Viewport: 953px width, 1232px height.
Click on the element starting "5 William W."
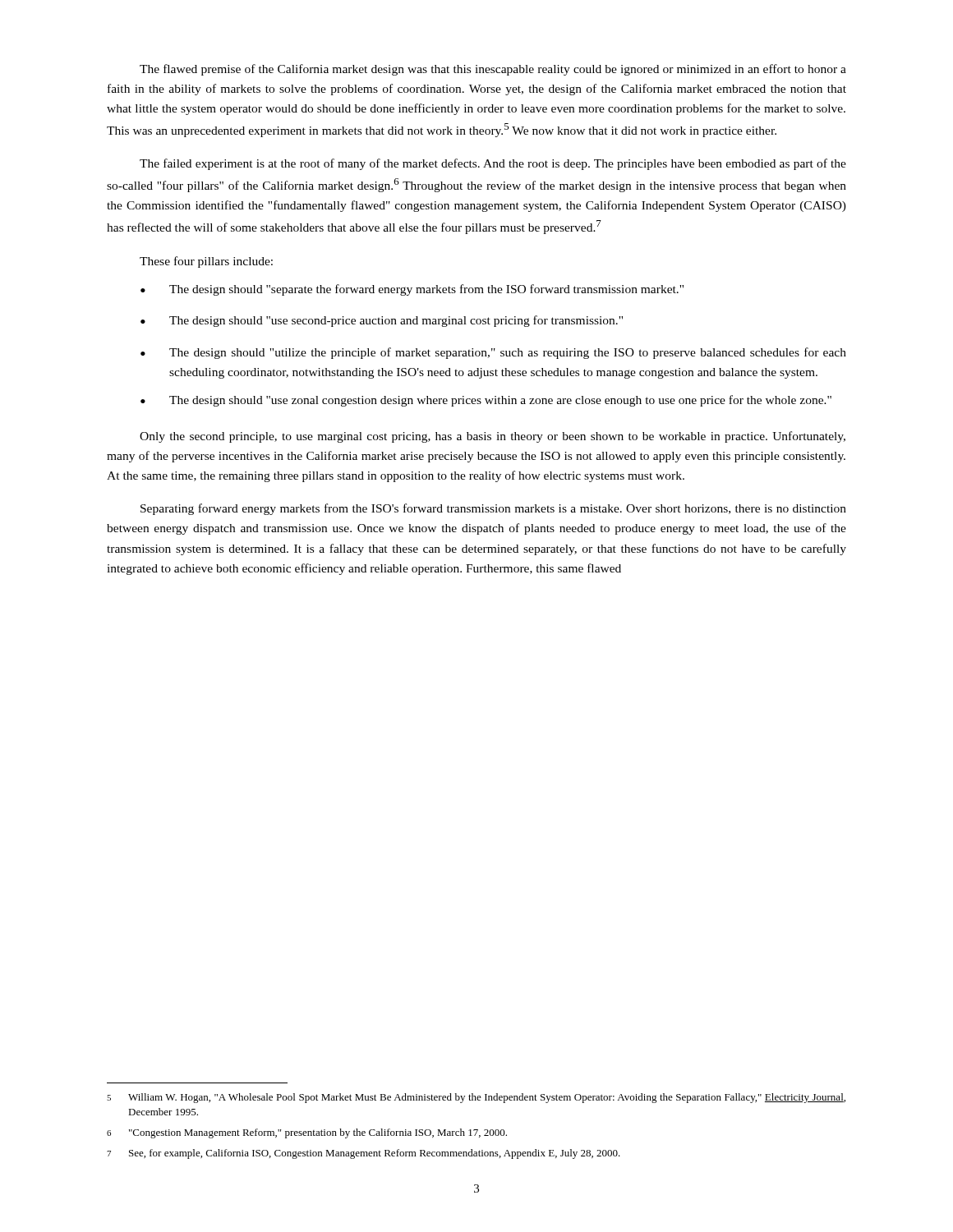[476, 1105]
